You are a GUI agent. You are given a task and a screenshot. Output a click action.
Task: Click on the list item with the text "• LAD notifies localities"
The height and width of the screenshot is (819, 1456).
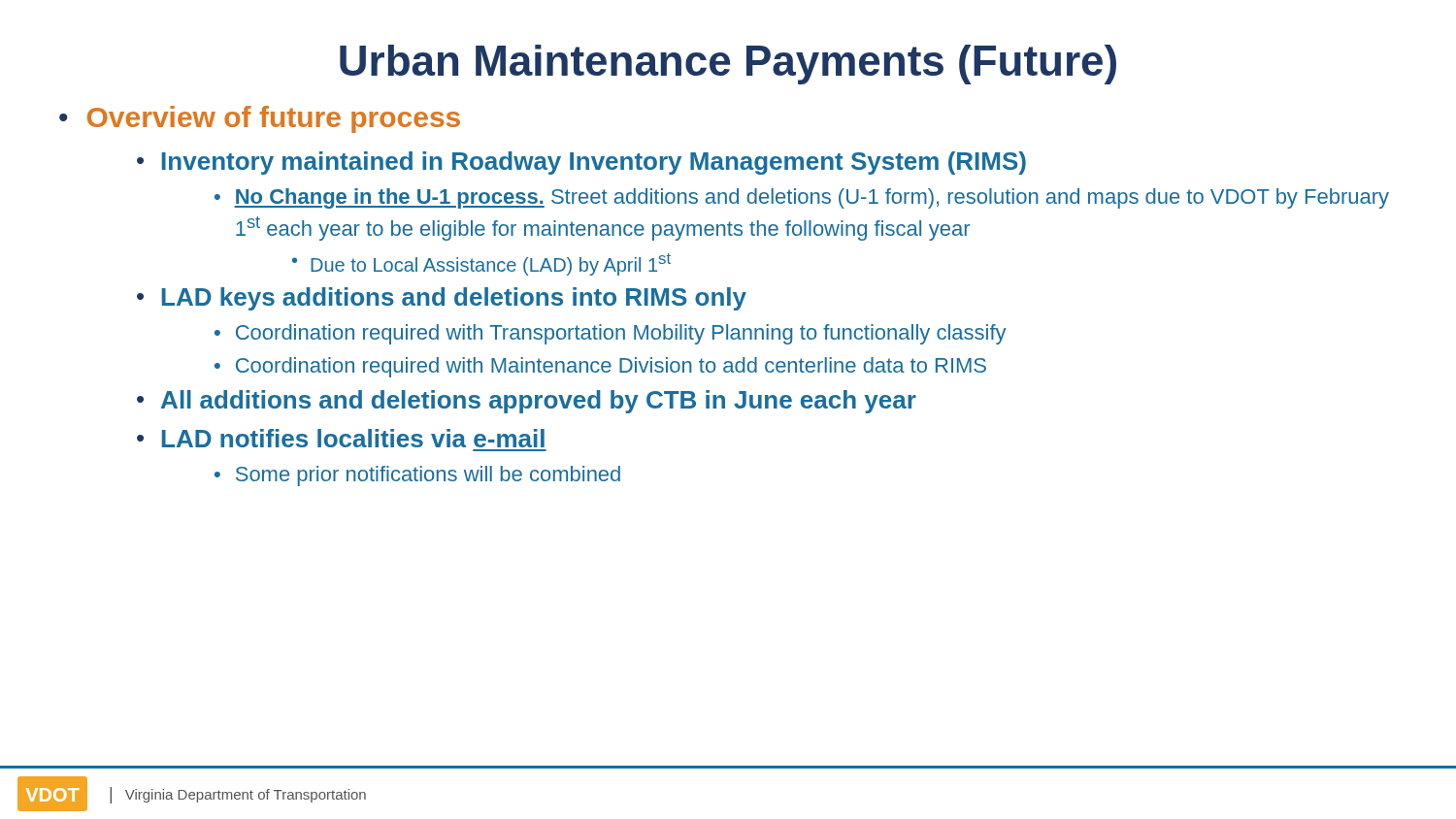click(341, 439)
